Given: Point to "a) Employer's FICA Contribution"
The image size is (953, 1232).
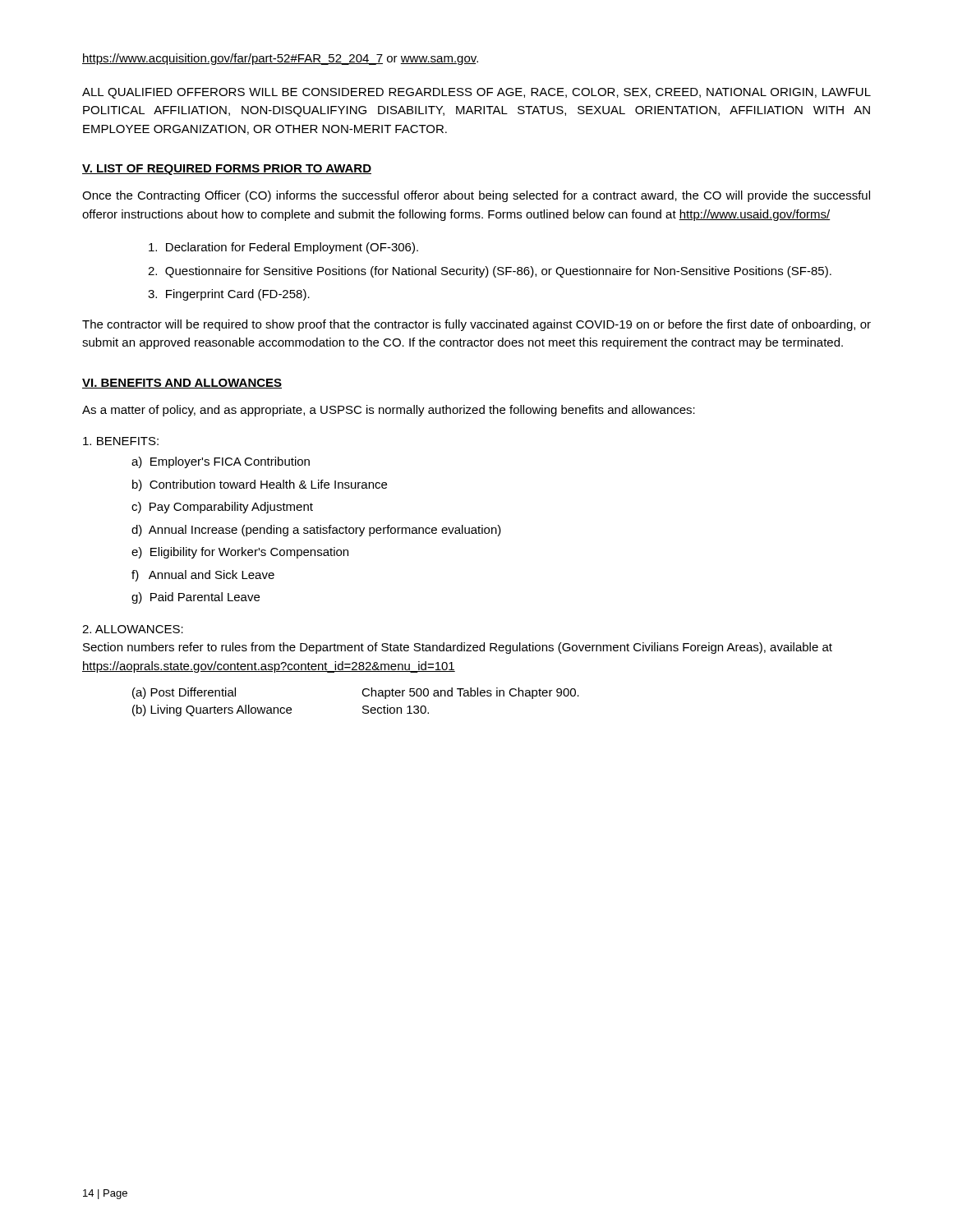Looking at the screenshot, I should (x=229, y=461).
